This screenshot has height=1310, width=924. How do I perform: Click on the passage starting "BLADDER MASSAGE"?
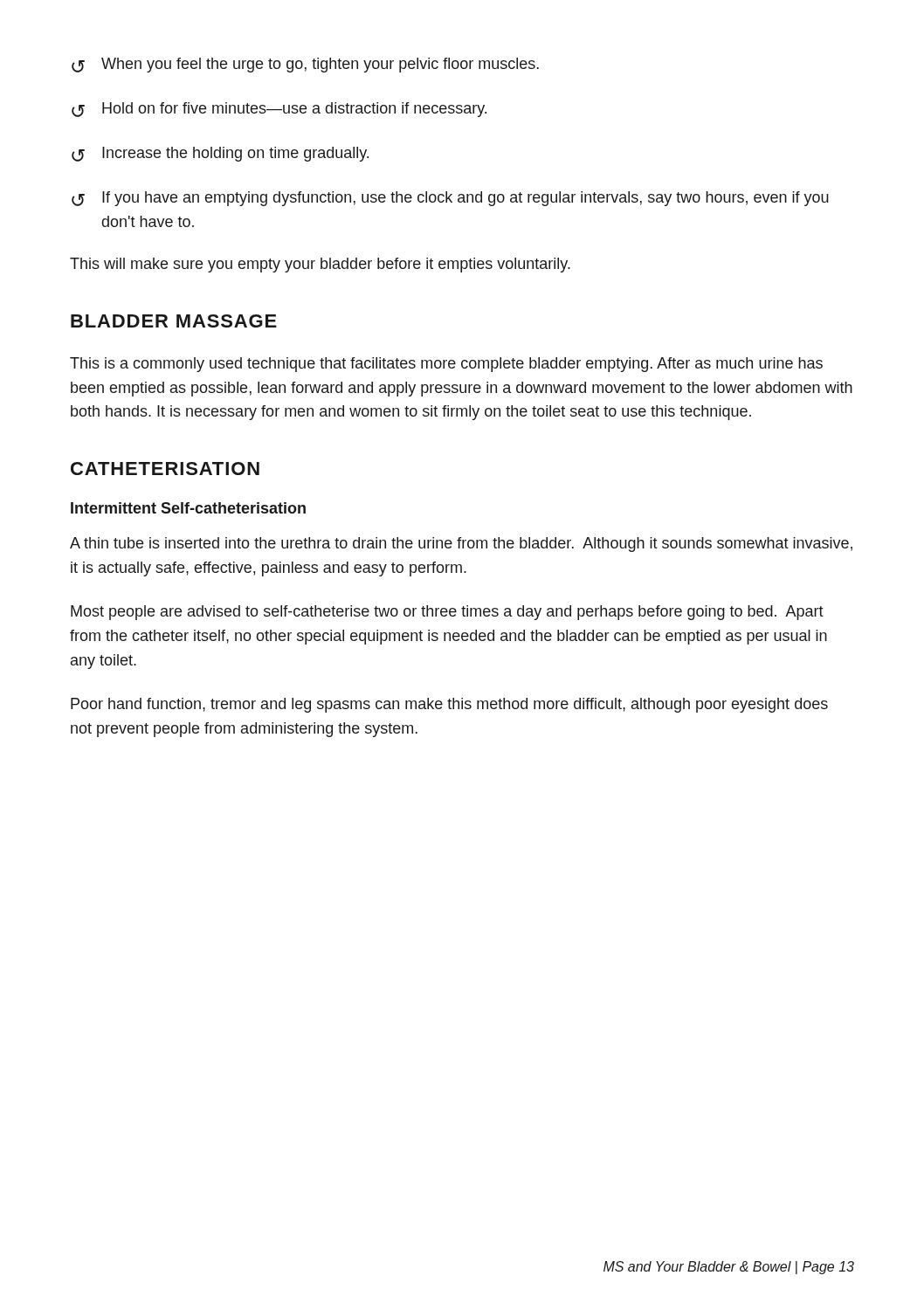174,321
